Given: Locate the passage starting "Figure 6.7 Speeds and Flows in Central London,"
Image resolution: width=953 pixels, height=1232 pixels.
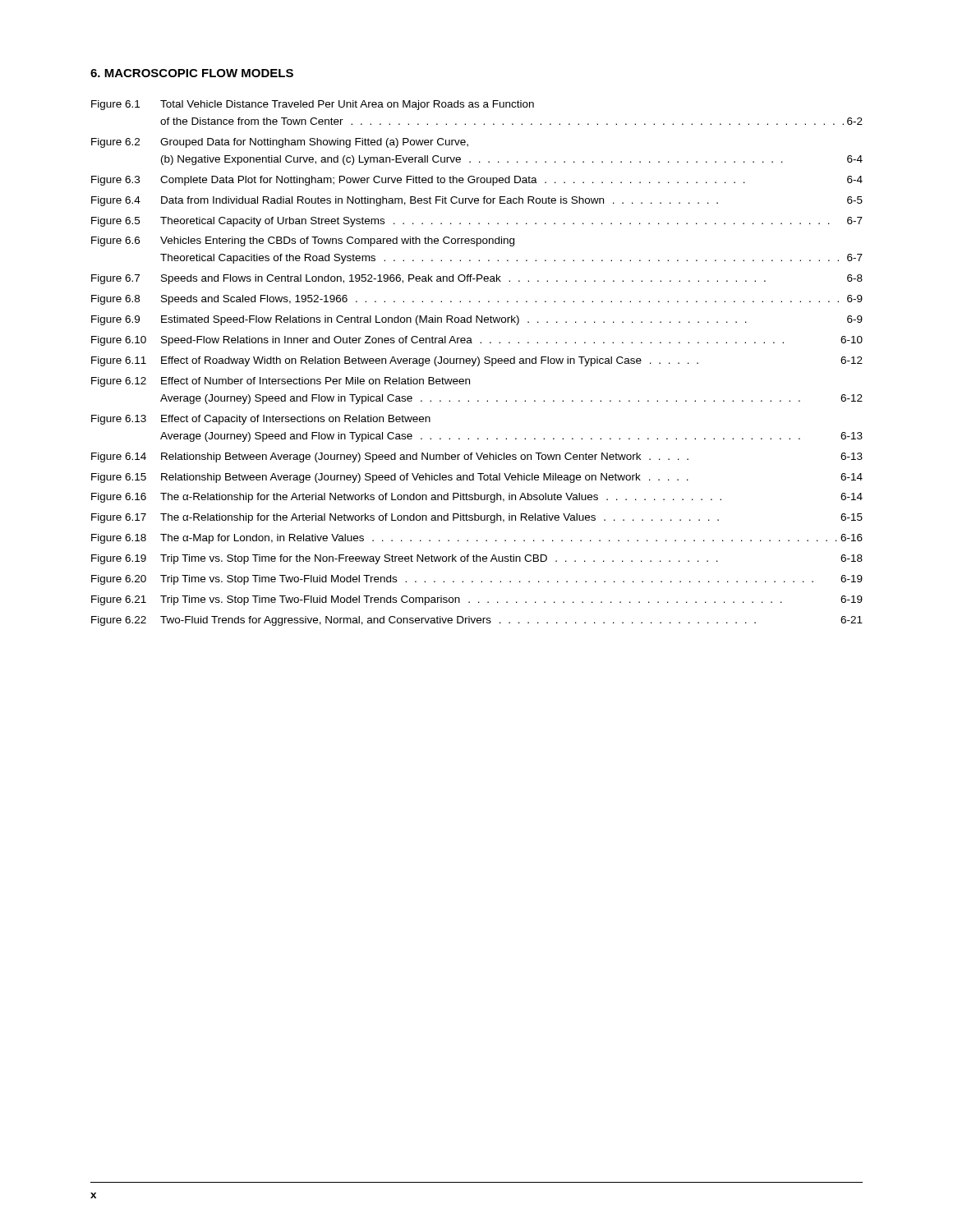Looking at the screenshot, I should (x=476, y=279).
